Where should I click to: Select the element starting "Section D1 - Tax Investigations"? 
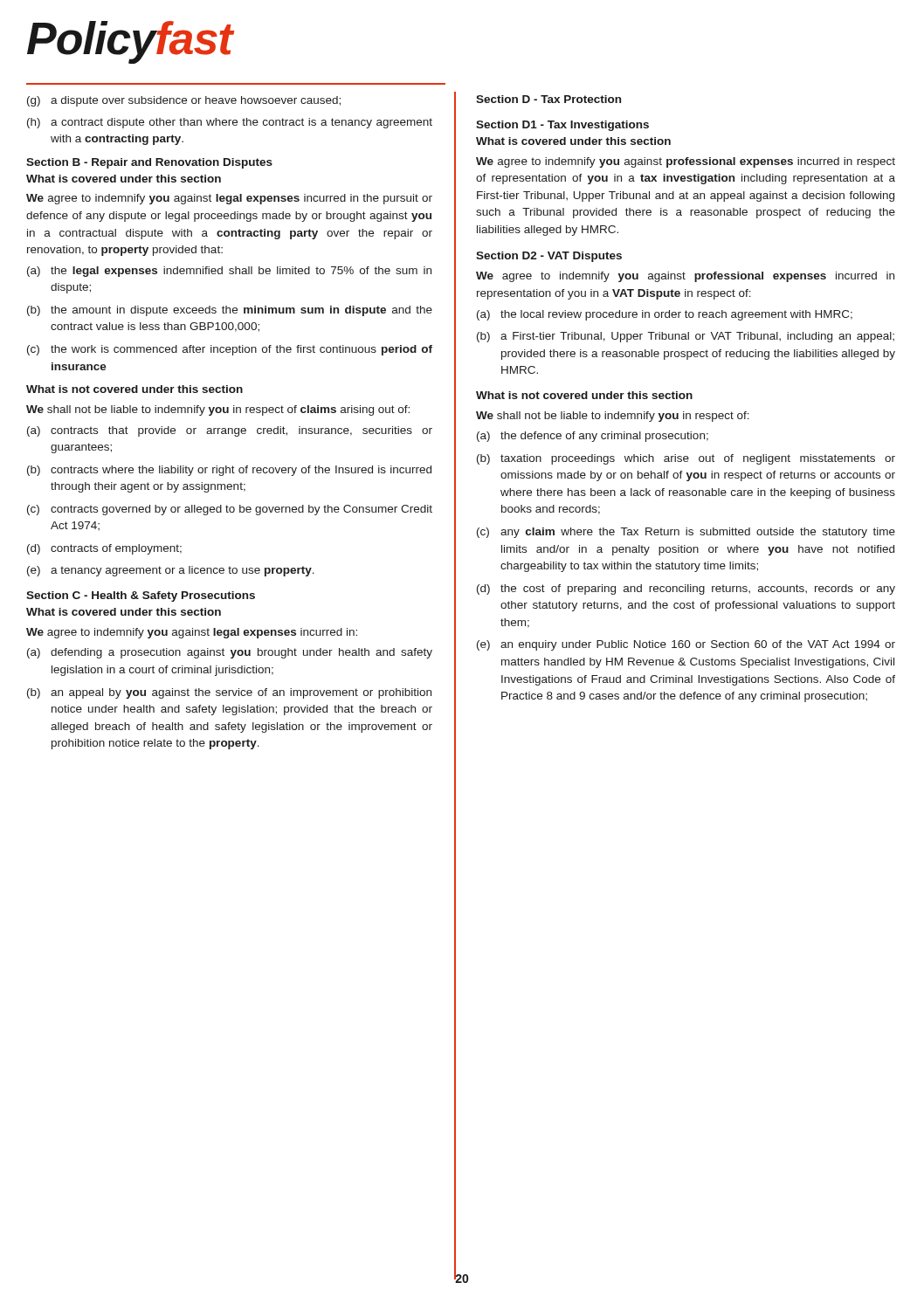562,126
